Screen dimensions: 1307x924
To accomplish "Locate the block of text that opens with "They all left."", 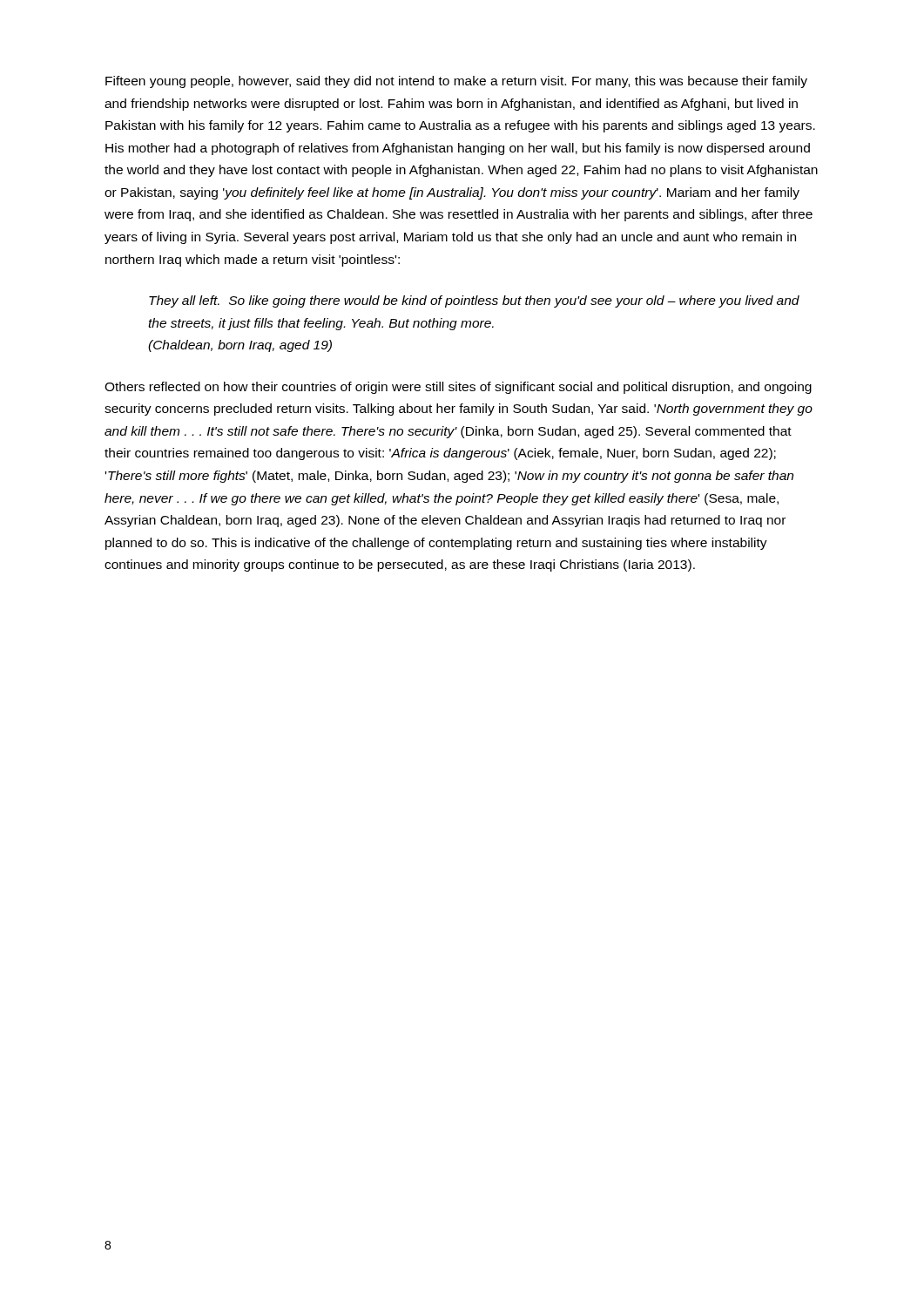I will (x=474, y=323).
